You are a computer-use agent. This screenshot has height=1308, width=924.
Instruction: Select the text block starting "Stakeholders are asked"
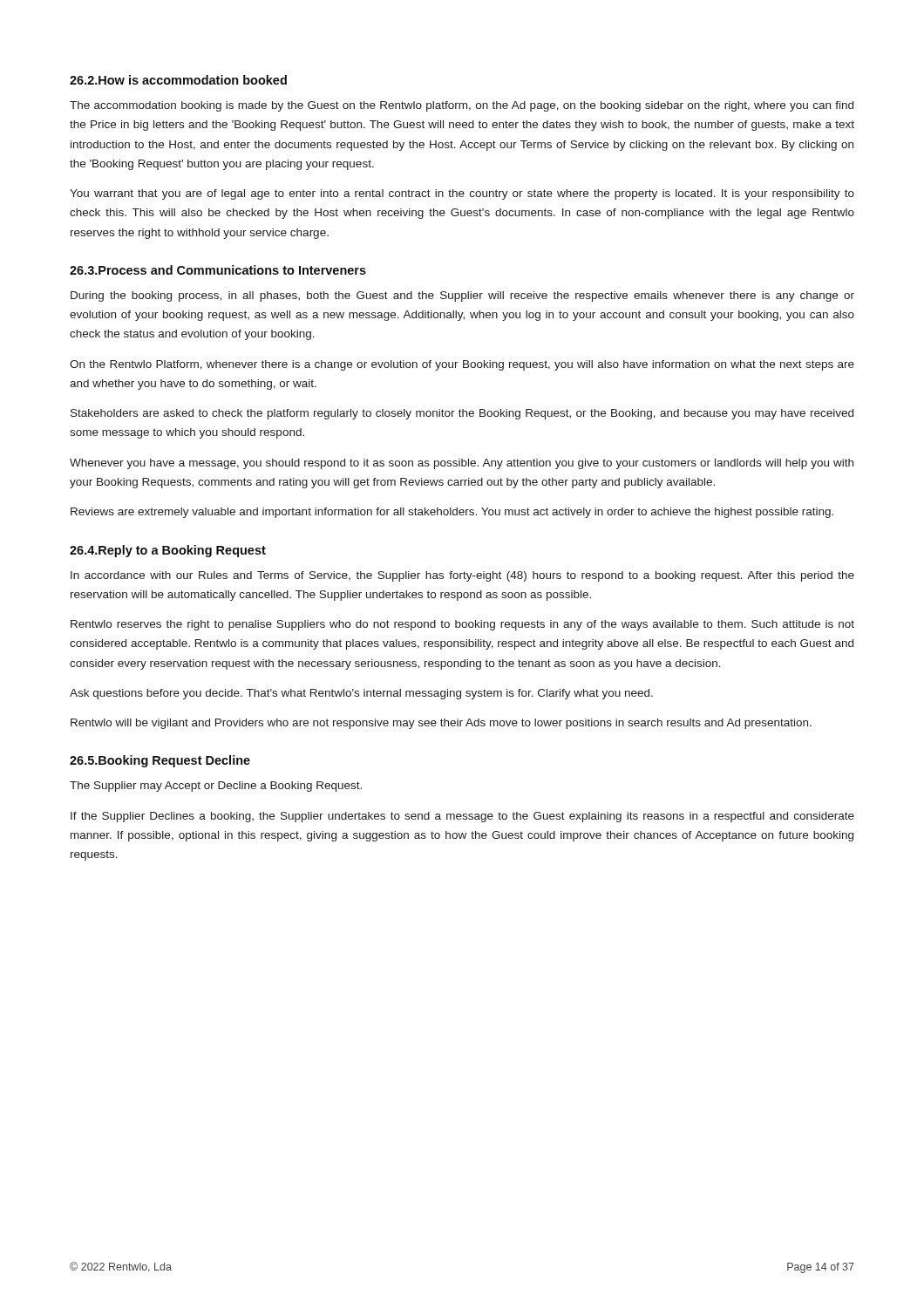(x=462, y=423)
